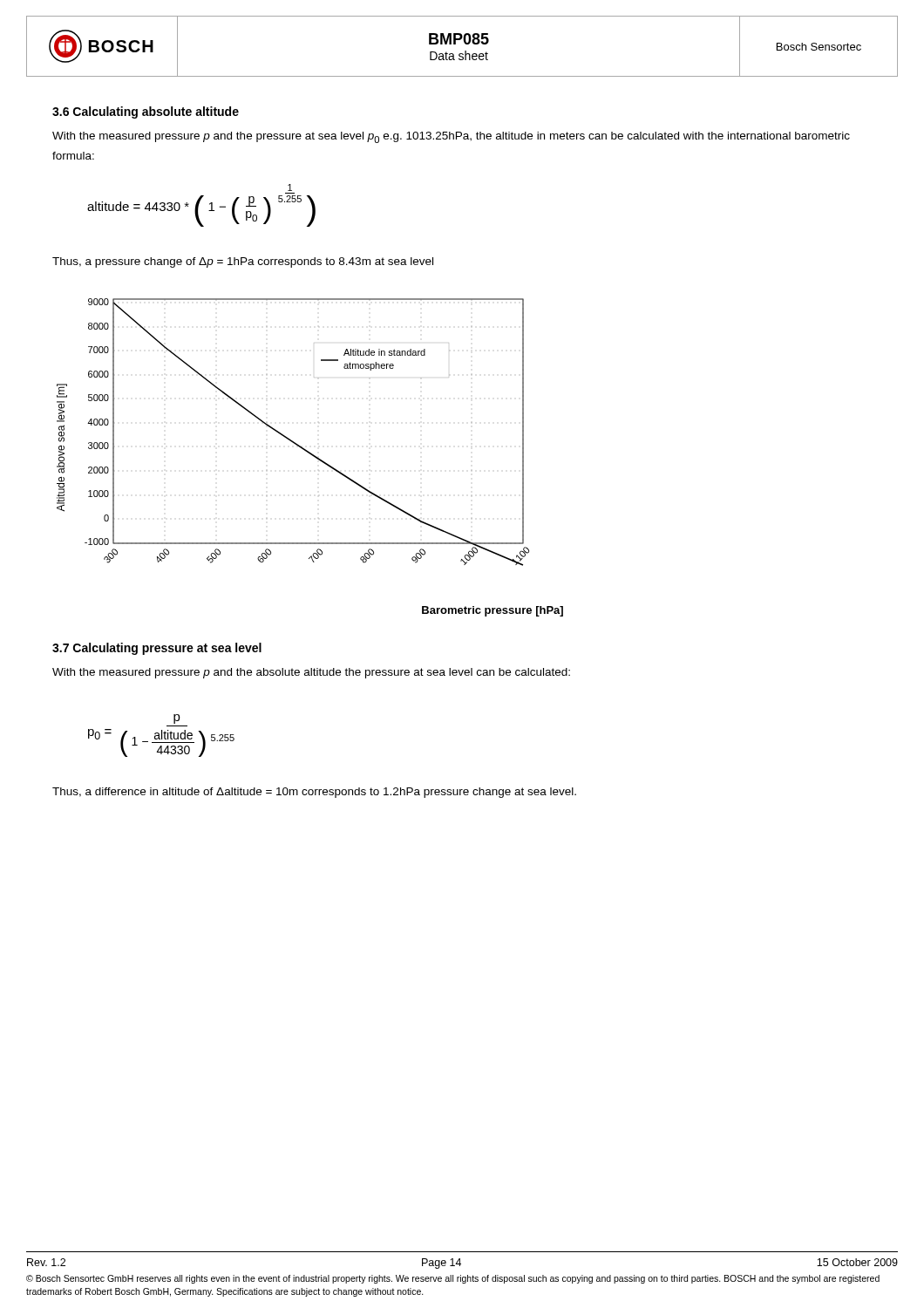Select the line chart

click(462, 451)
